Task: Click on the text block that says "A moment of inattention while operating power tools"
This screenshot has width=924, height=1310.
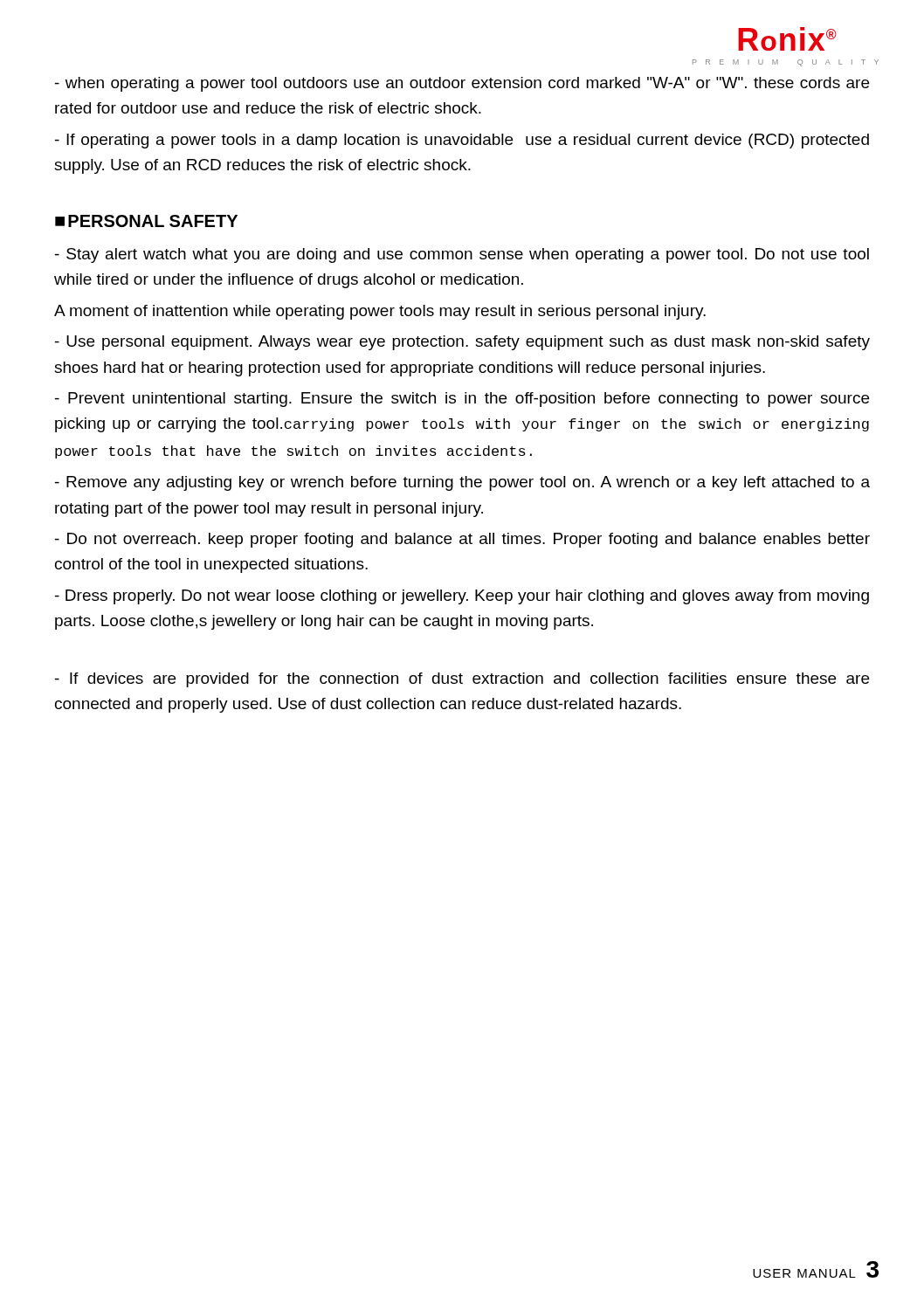Action: 381,310
